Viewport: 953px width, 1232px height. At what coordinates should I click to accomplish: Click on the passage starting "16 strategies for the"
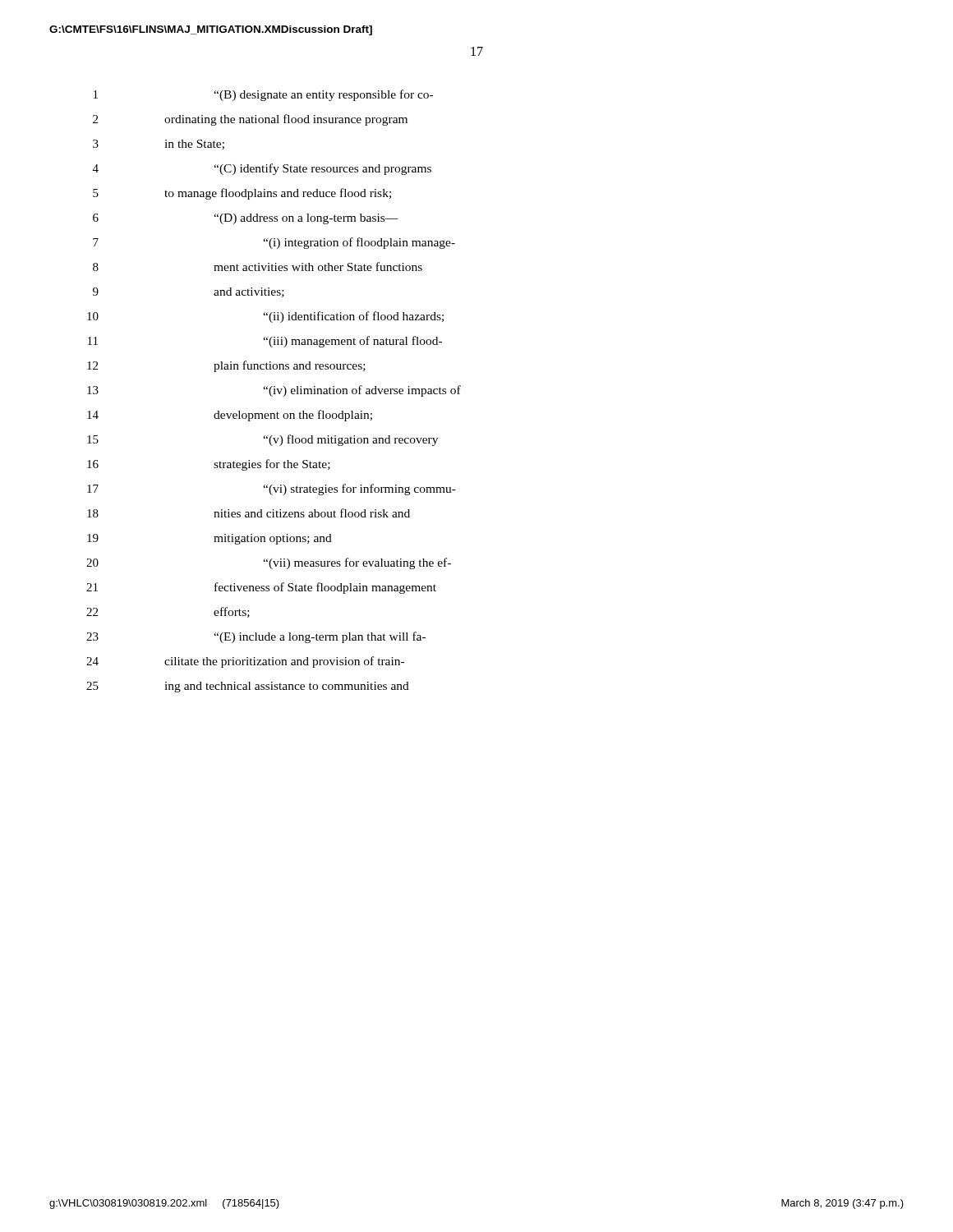coord(96,464)
